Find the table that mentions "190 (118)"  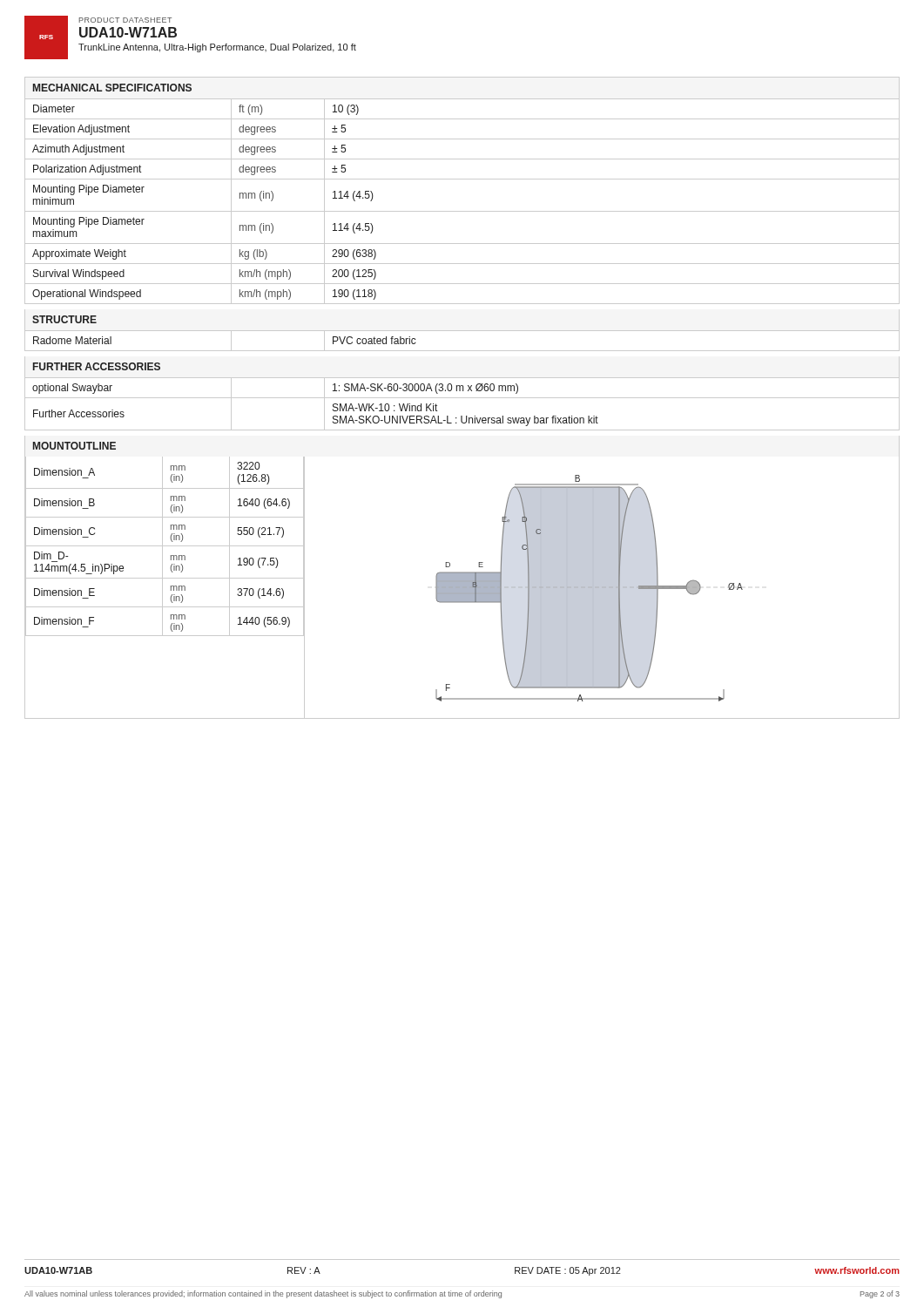point(462,201)
